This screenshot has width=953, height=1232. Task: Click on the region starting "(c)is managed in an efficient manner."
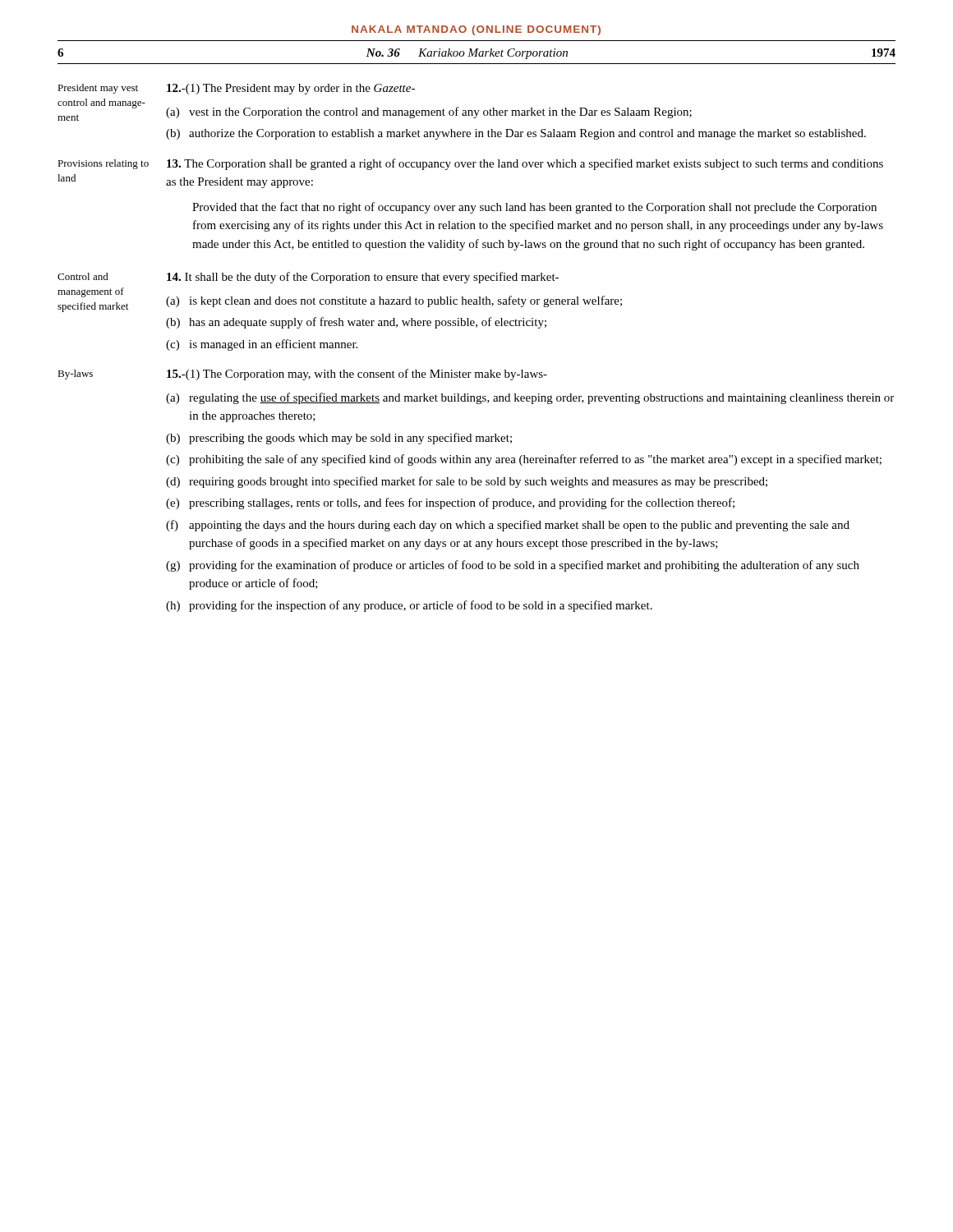pyautogui.click(x=262, y=345)
